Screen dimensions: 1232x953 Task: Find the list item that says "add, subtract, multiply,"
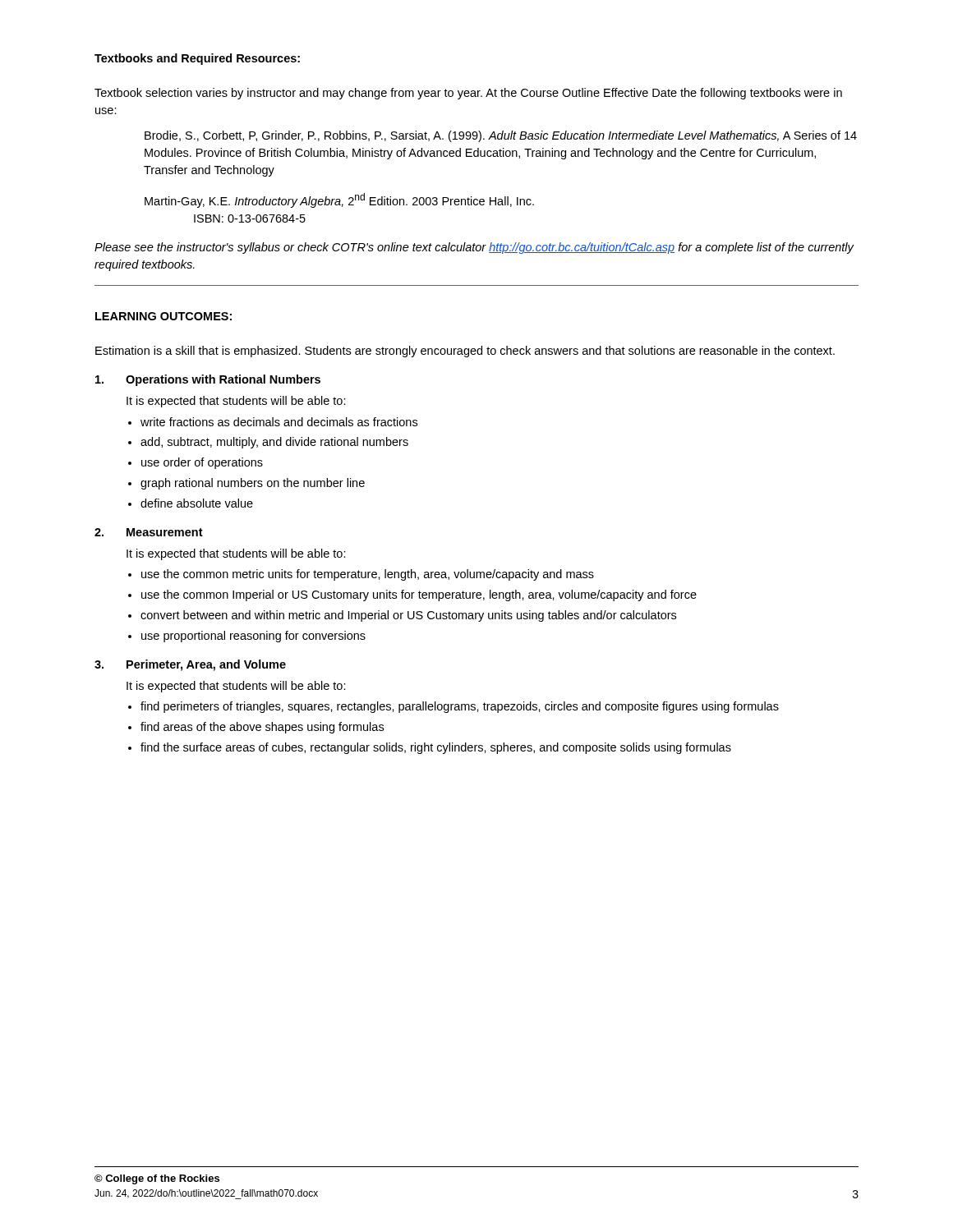[x=274, y=442]
